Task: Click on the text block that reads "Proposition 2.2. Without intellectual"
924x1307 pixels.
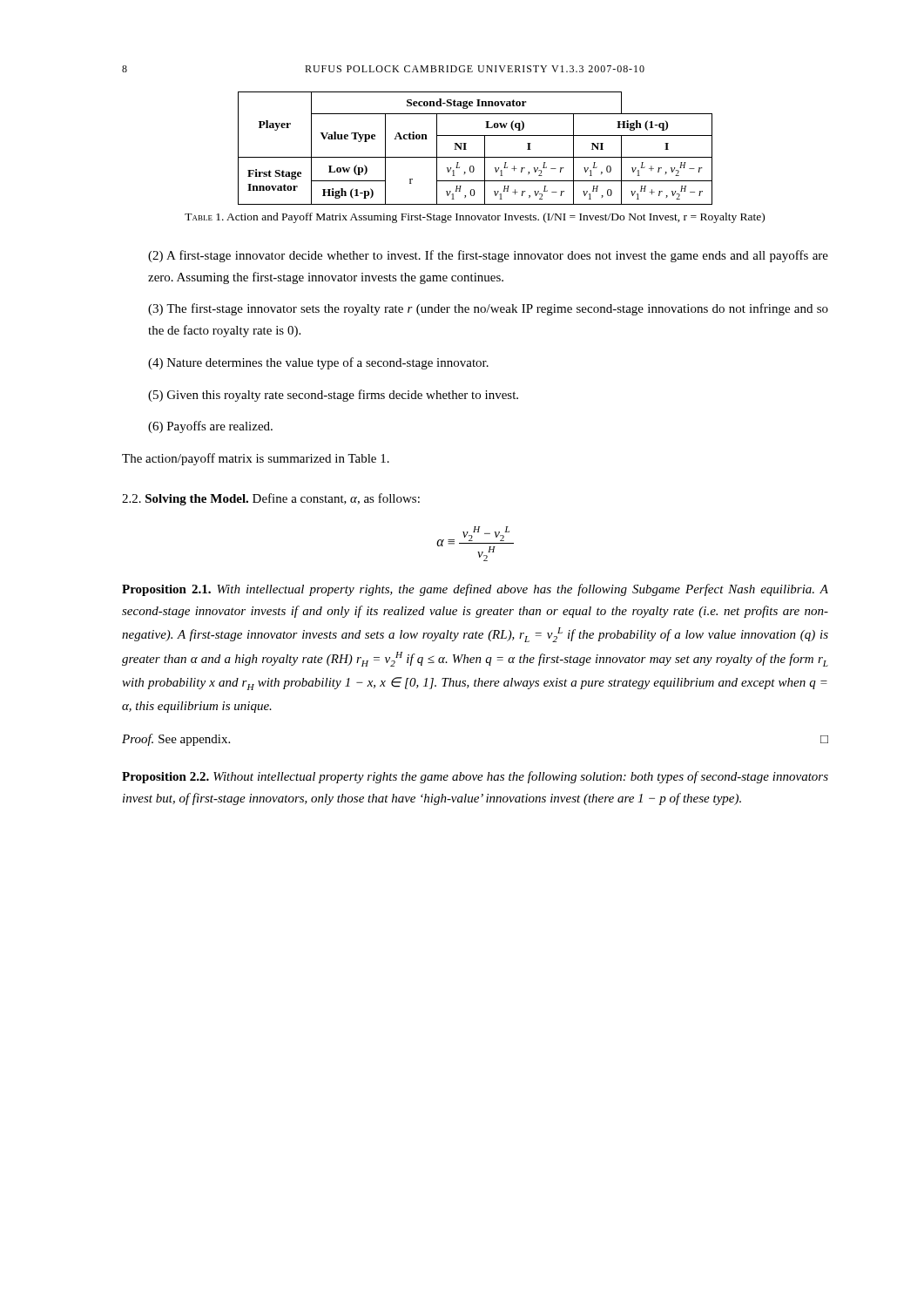Action: point(475,787)
